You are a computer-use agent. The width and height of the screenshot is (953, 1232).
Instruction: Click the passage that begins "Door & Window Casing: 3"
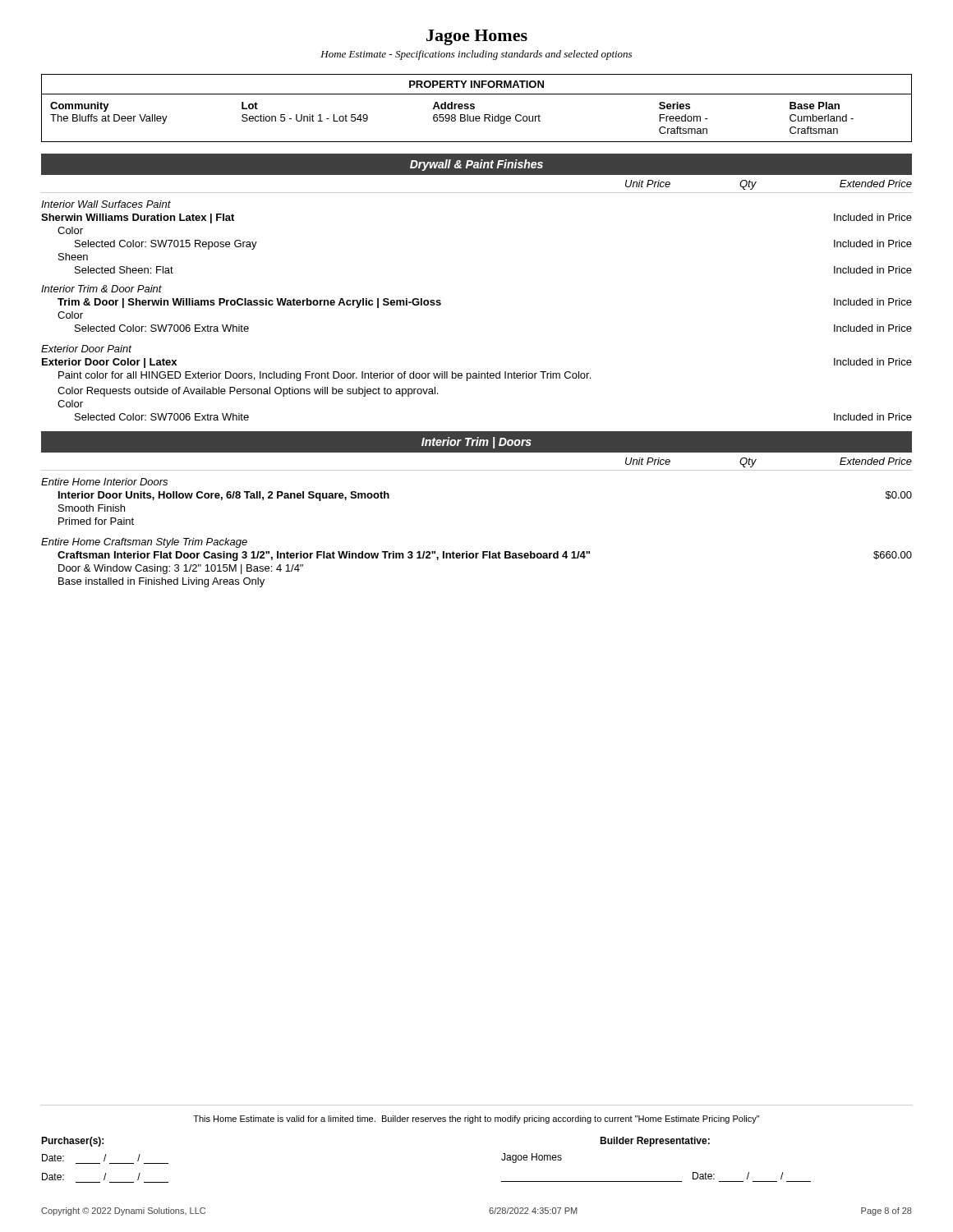tap(180, 568)
